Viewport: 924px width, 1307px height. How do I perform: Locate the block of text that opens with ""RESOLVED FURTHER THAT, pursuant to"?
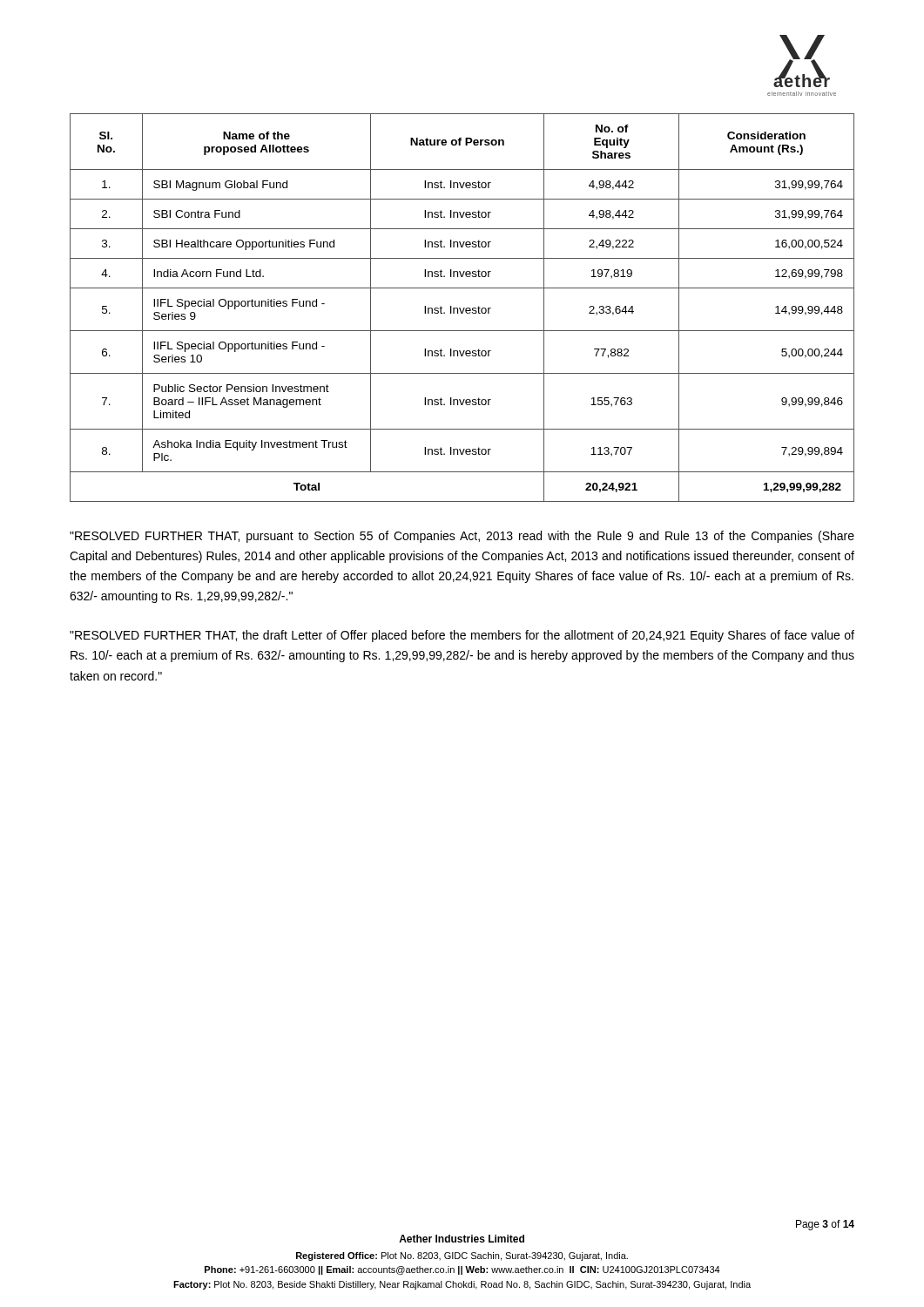(462, 566)
